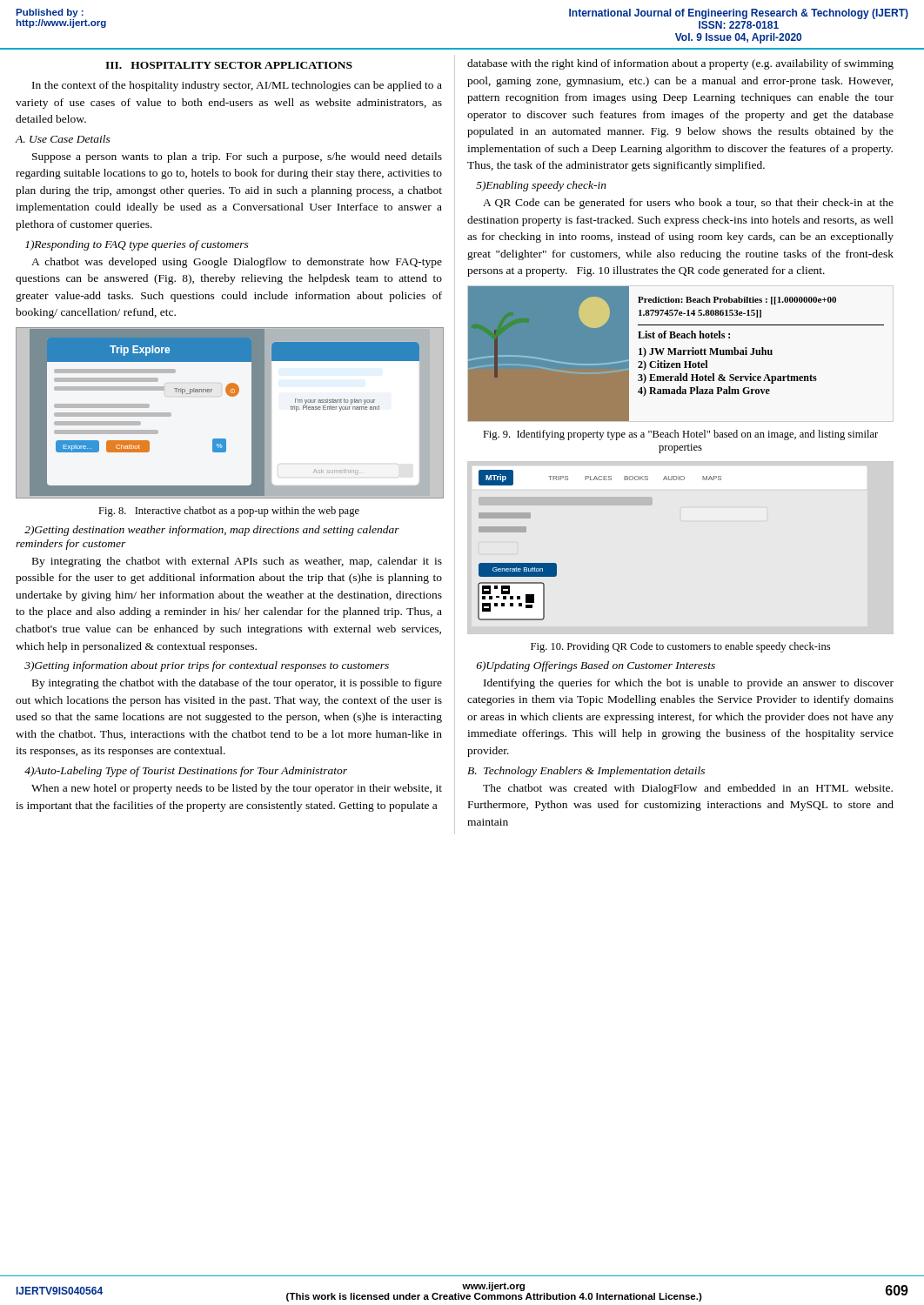Click on the passage starting "4)Auto-Labeling Type of"
Viewport: 924px width, 1305px height.
(181, 770)
